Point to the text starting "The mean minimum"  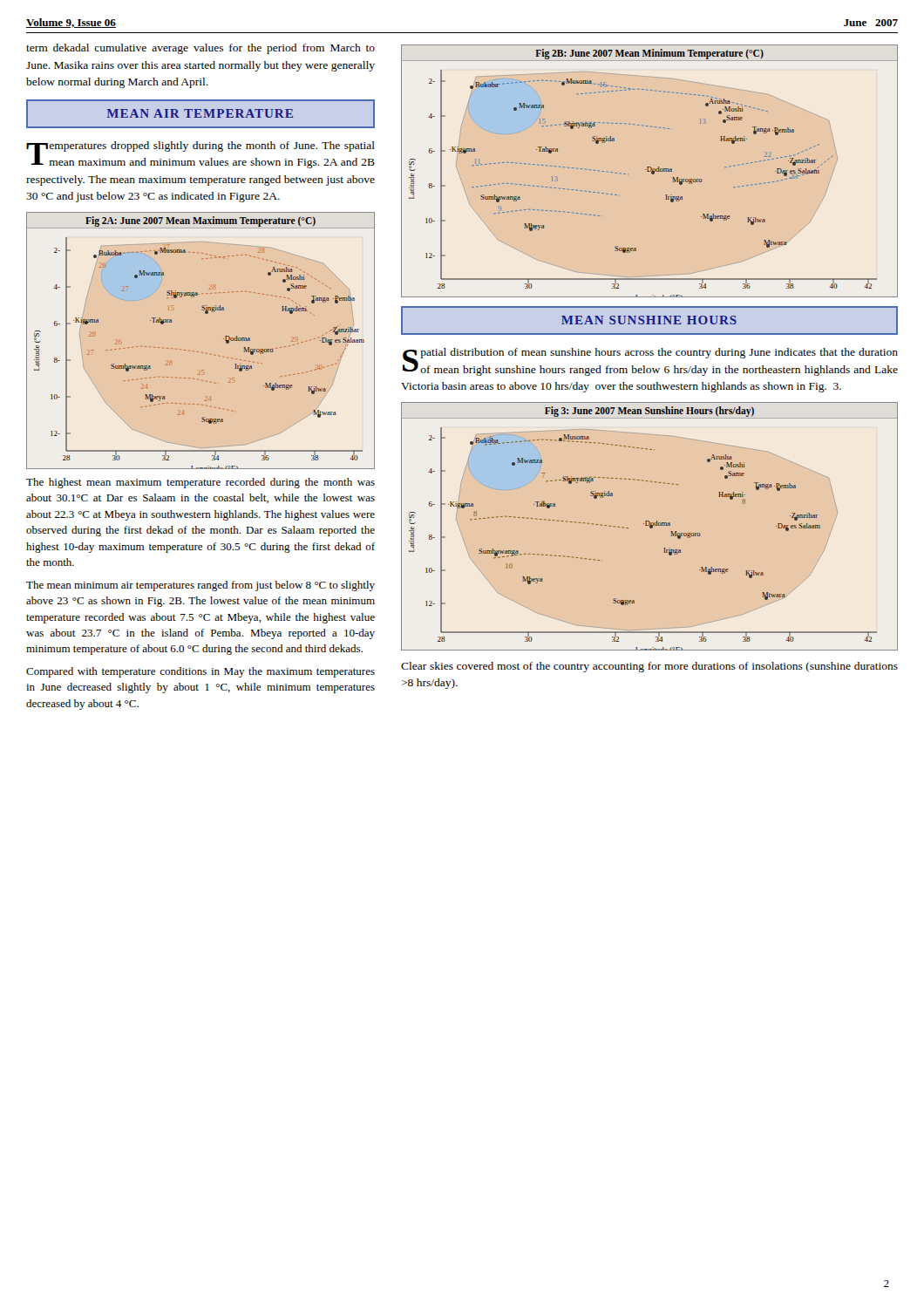[x=201, y=617]
